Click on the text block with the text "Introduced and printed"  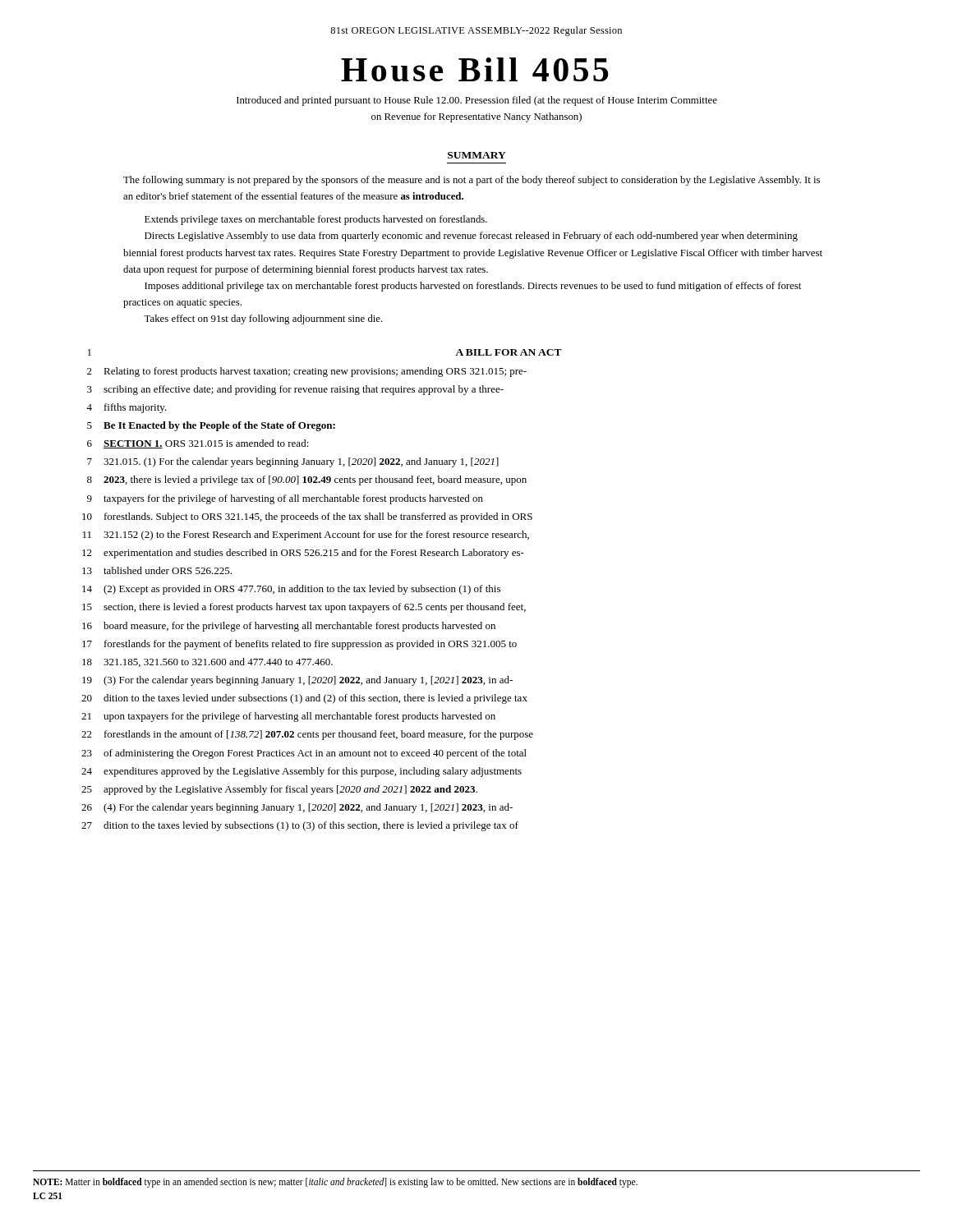(x=476, y=108)
